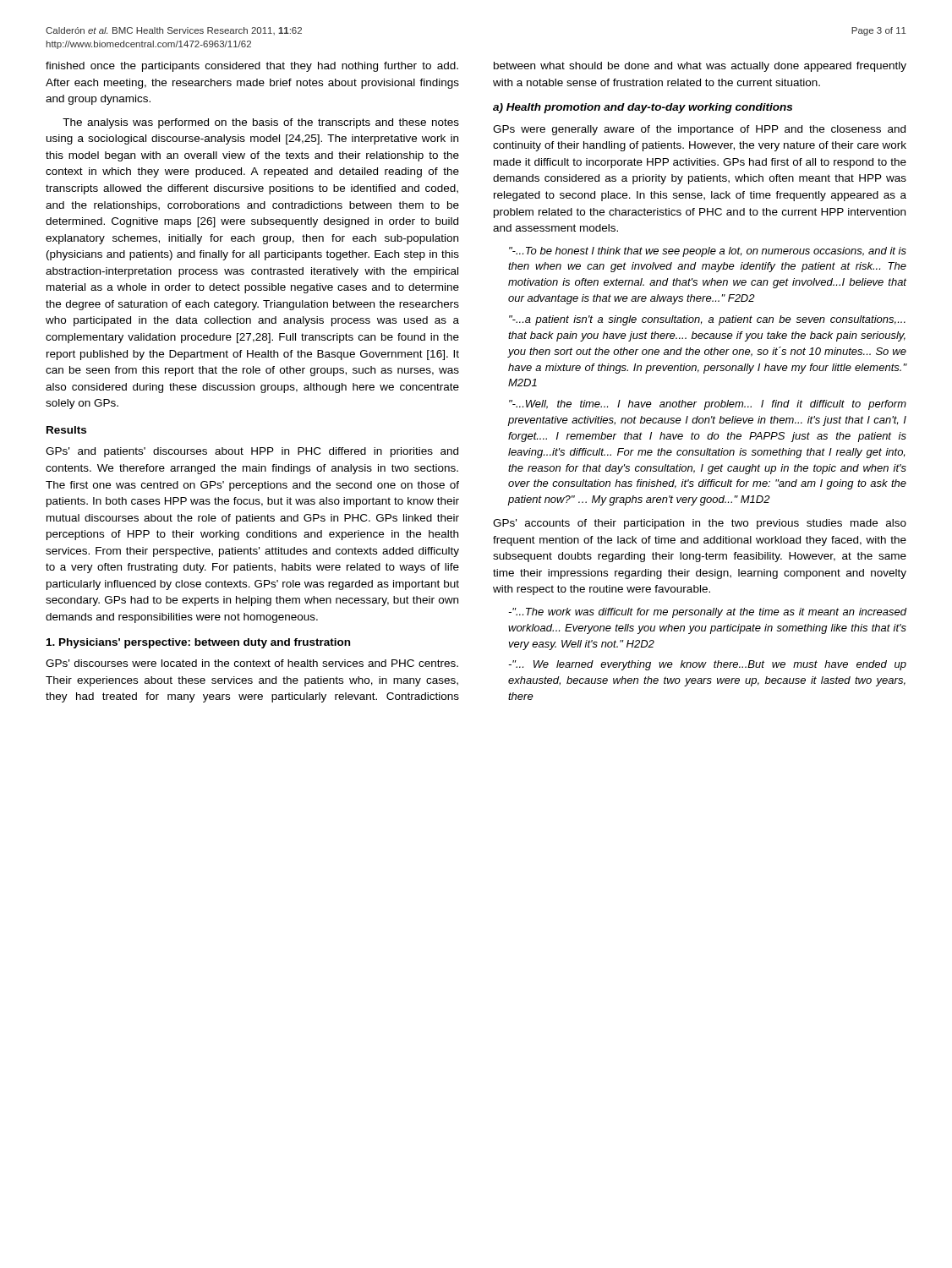
Task: Locate the text block that says ""-...To be honest I think that we see"
Action: 707,376
